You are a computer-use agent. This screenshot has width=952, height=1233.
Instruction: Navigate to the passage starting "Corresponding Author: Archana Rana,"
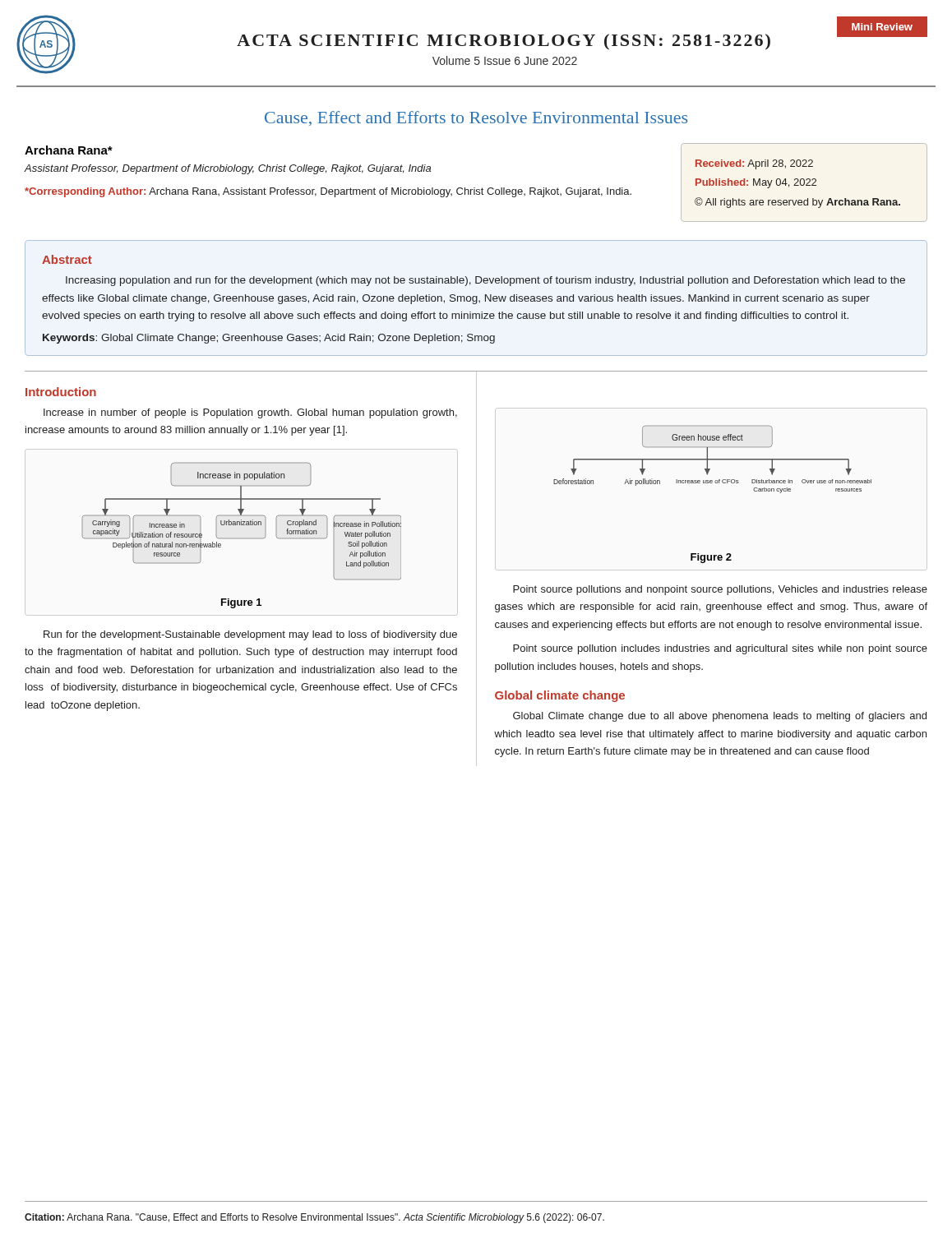[x=328, y=191]
